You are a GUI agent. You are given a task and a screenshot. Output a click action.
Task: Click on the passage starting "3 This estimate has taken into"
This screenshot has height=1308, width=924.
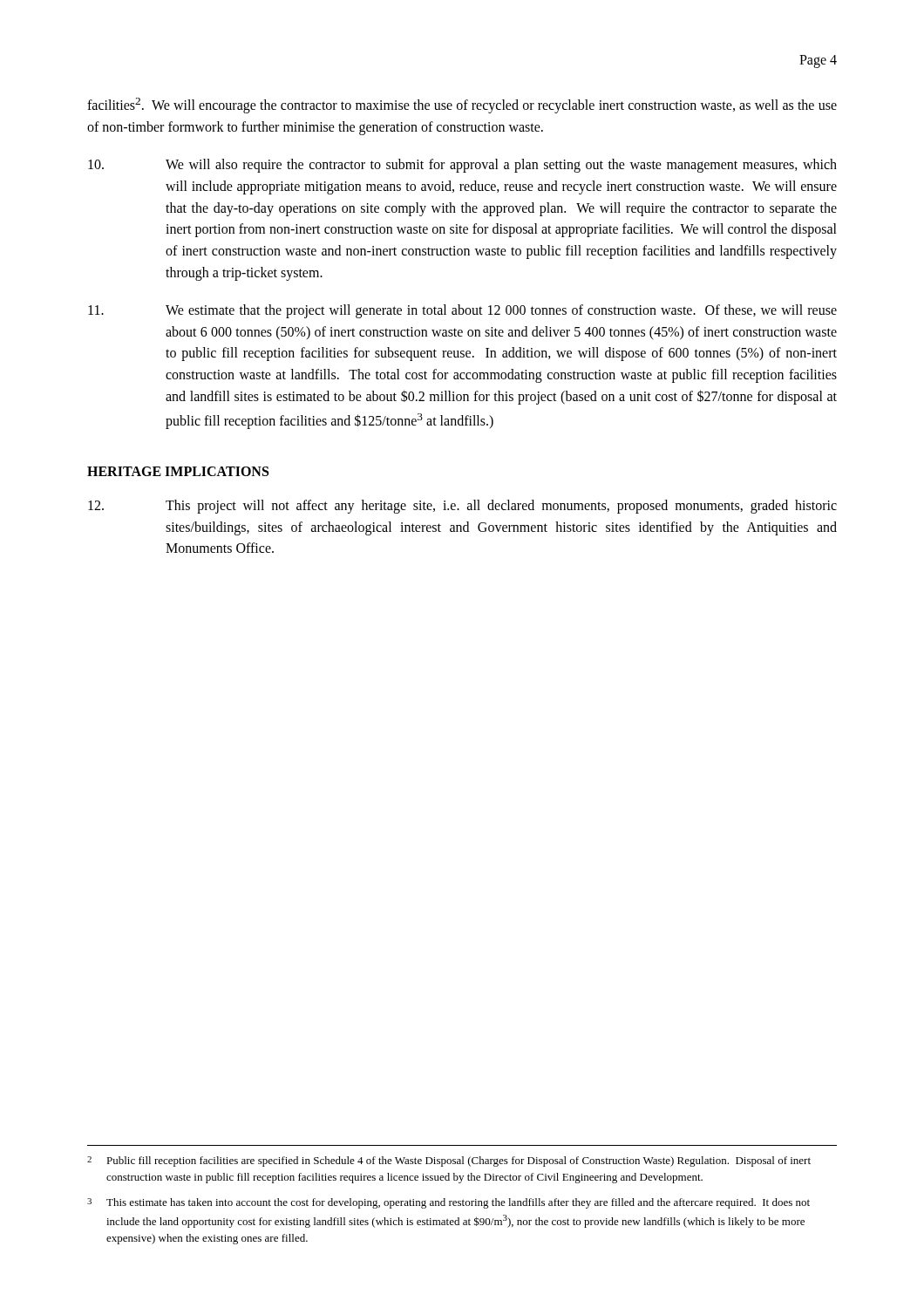(462, 1221)
